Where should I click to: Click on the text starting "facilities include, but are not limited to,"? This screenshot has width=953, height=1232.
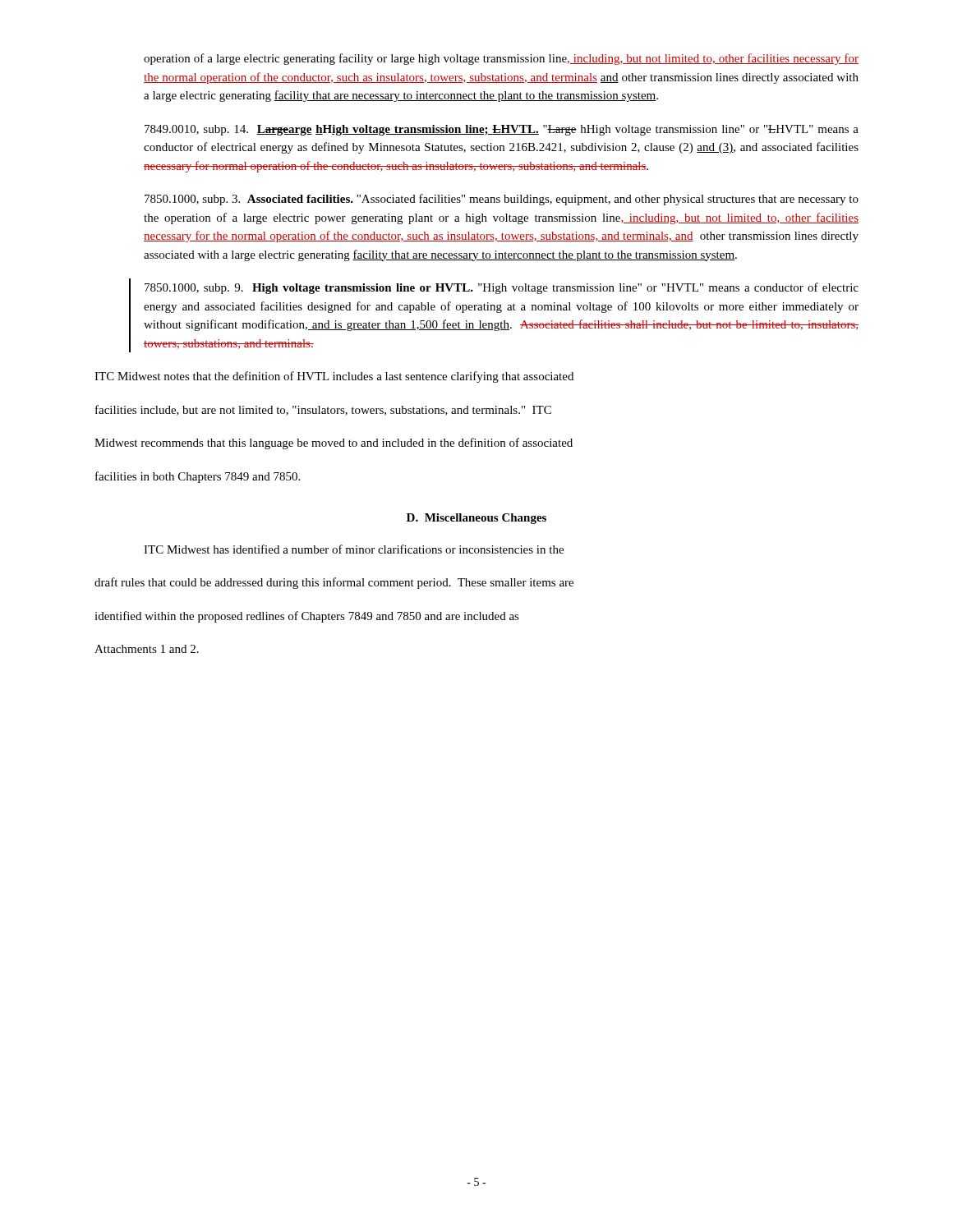click(x=476, y=410)
